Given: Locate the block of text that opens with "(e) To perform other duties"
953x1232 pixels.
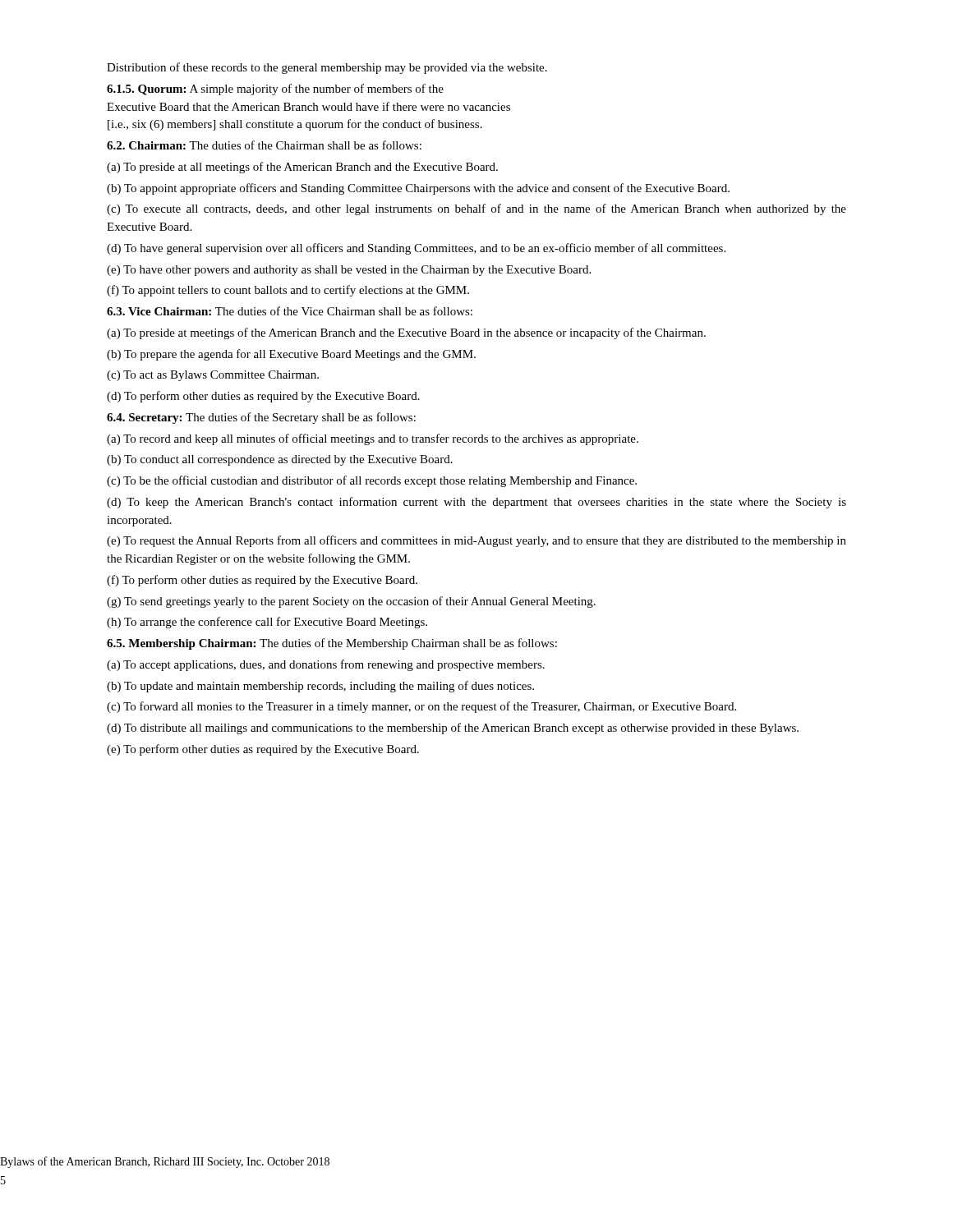Looking at the screenshot, I should pos(263,750).
